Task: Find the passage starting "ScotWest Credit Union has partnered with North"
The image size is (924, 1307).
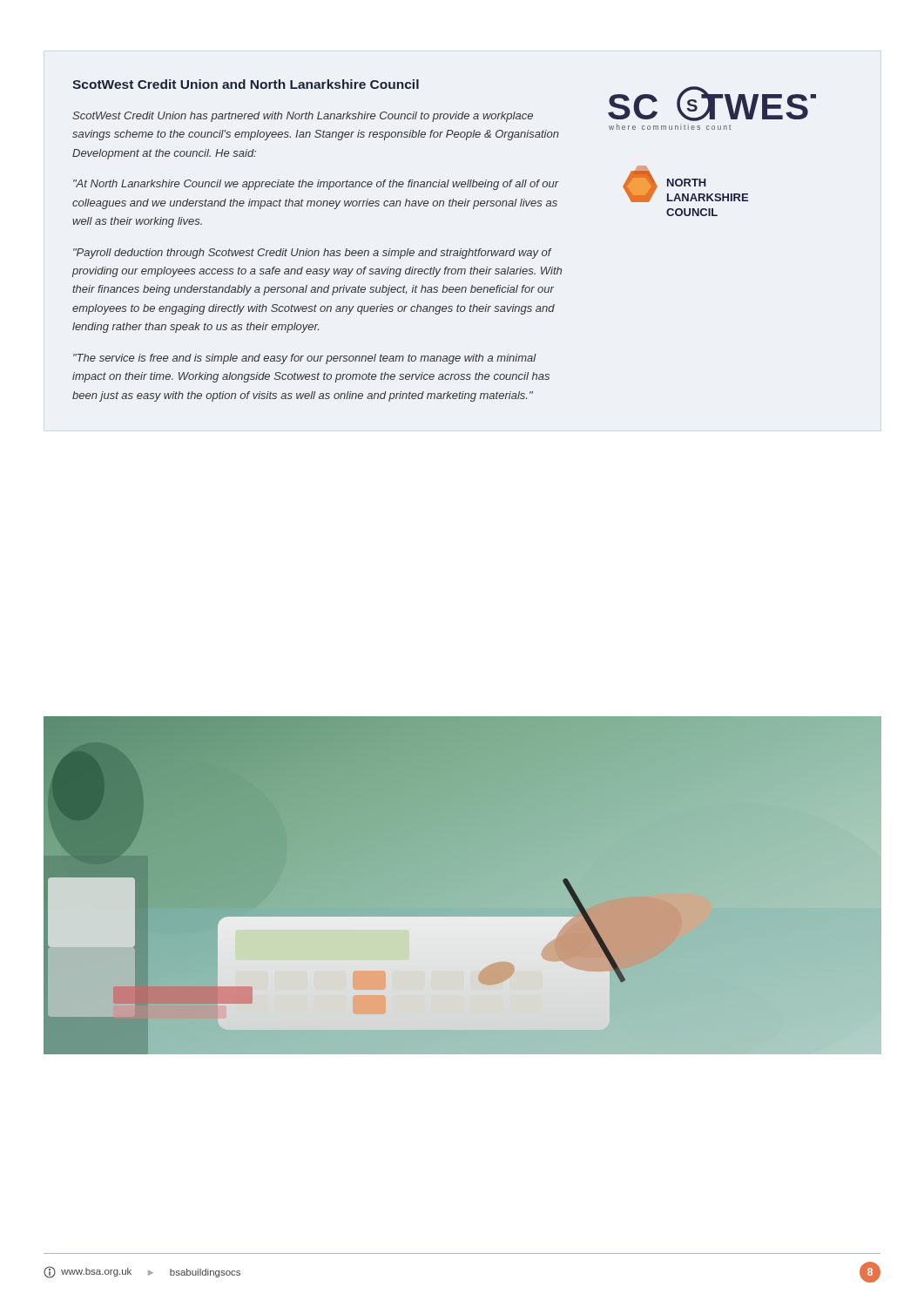Action: point(316,134)
